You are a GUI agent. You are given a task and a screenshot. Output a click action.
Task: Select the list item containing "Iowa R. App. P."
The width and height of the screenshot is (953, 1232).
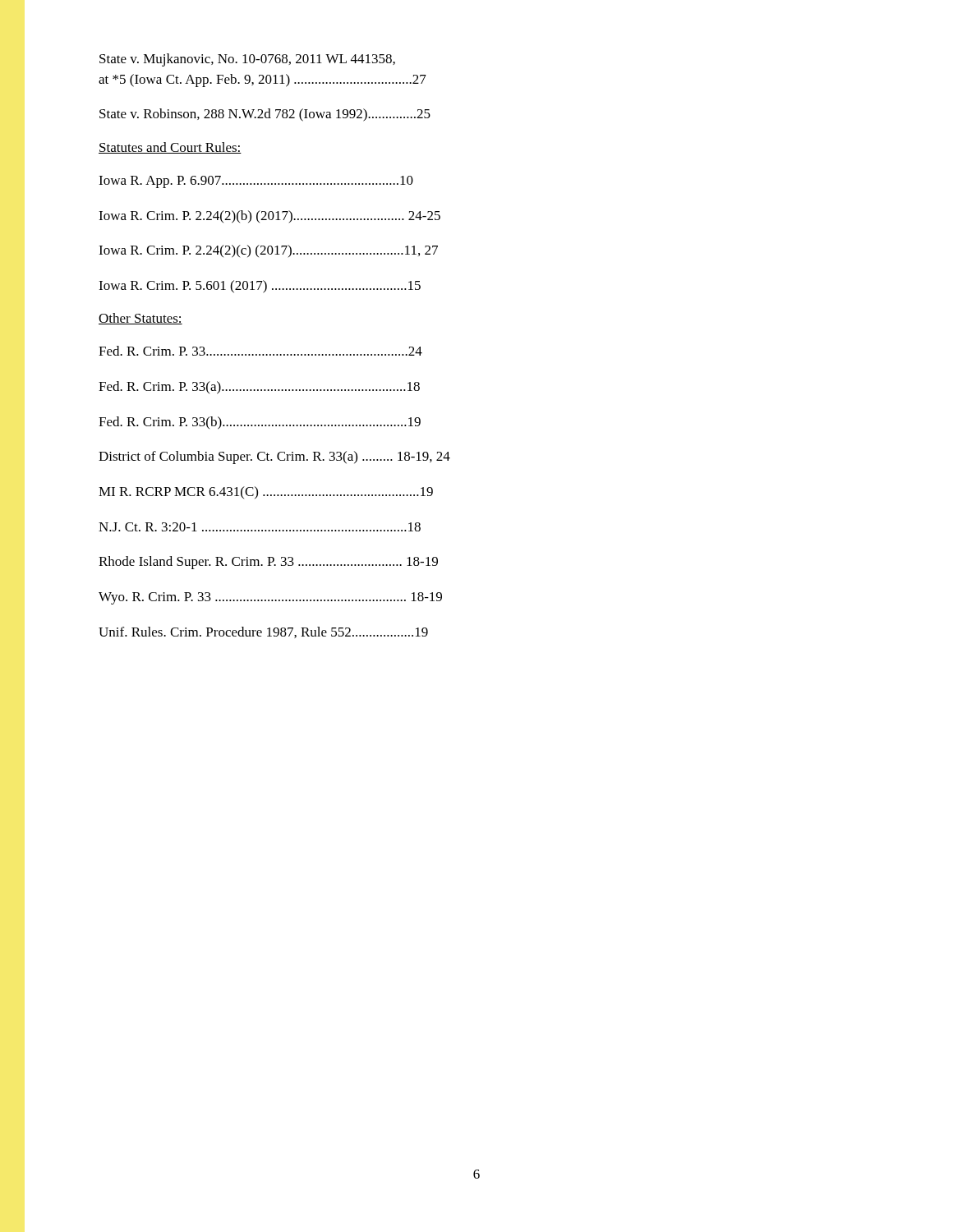tap(256, 180)
